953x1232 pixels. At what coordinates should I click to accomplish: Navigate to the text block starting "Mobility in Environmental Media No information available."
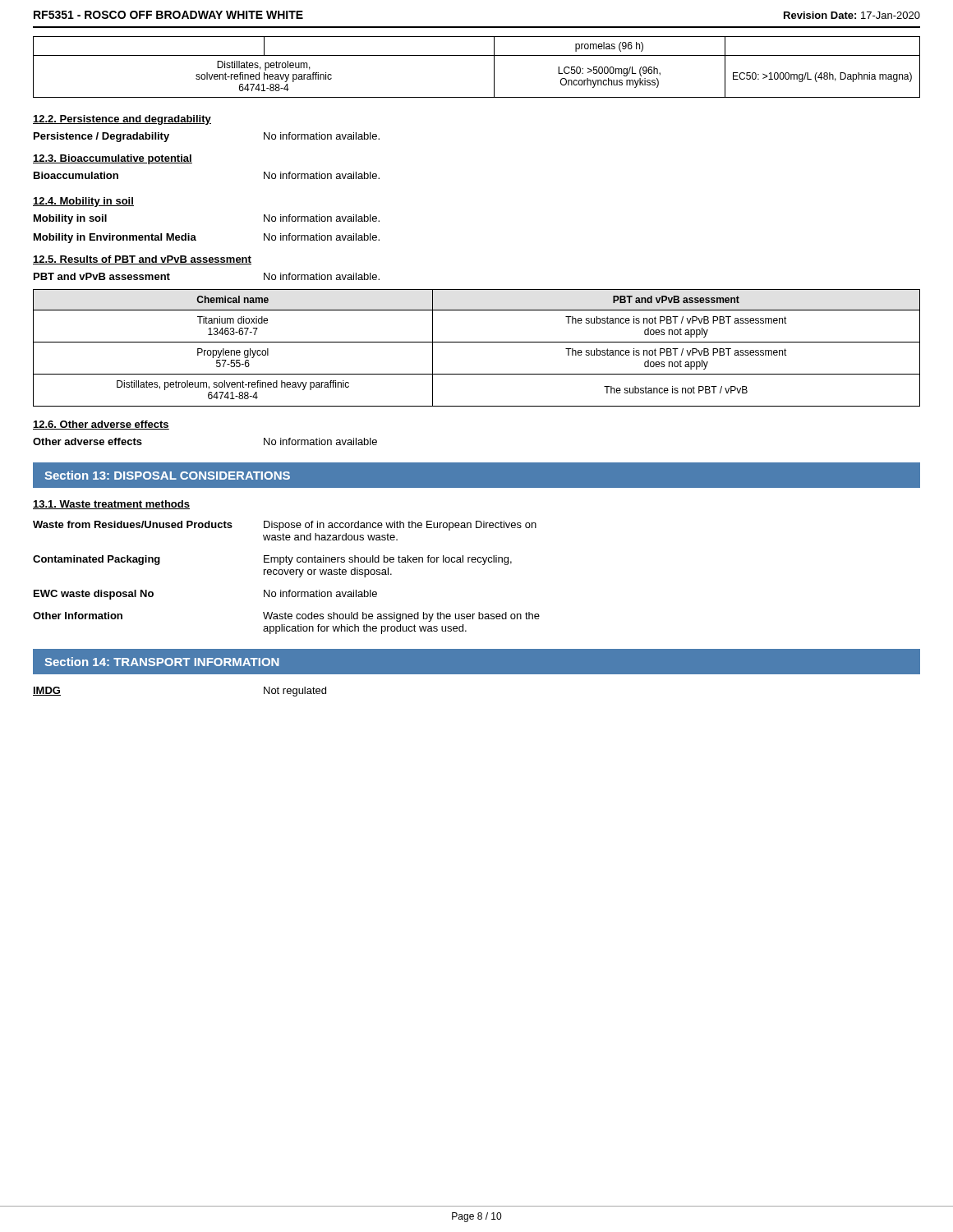tap(207, 237)
